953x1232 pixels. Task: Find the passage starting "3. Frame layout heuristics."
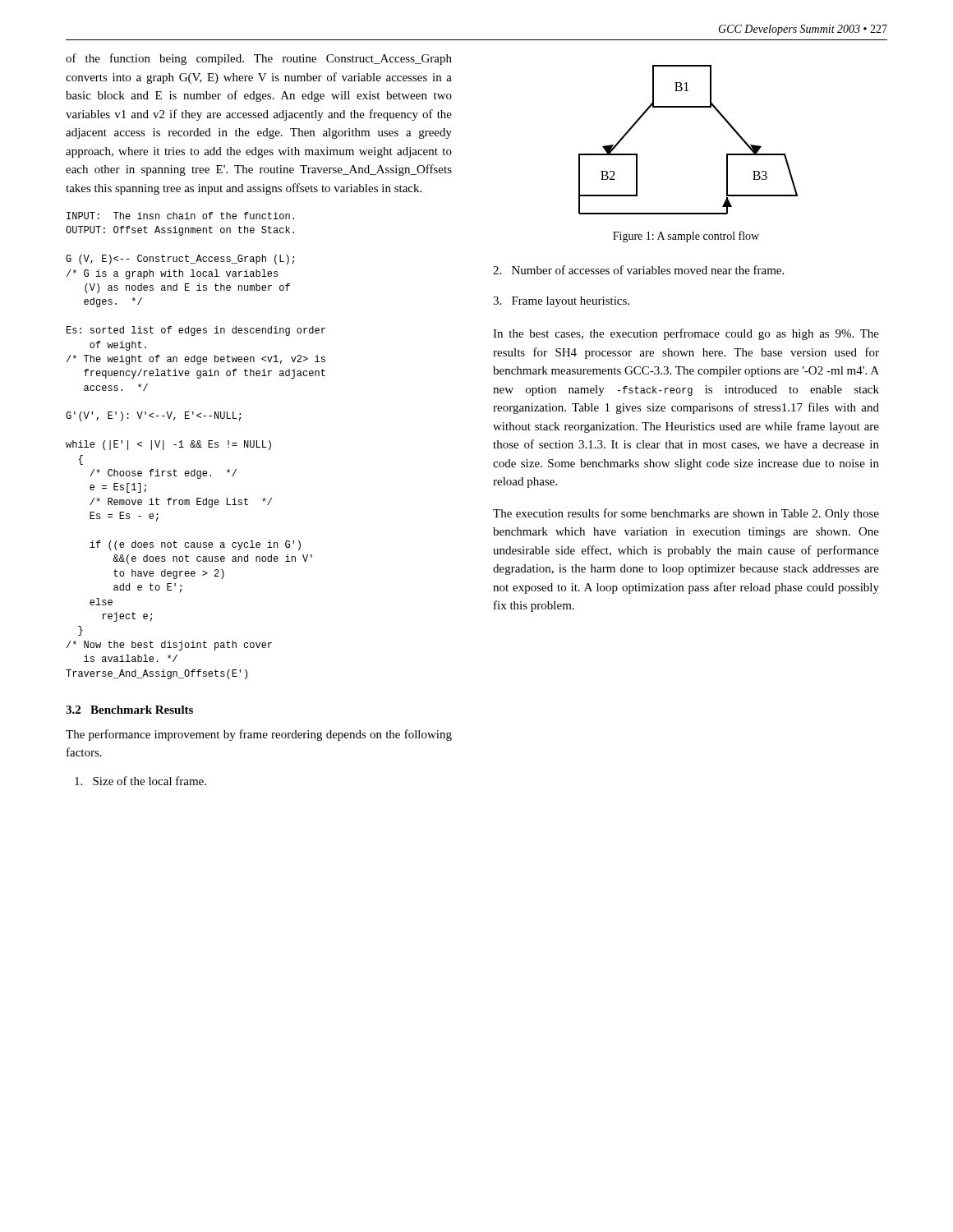pos(562,300)
